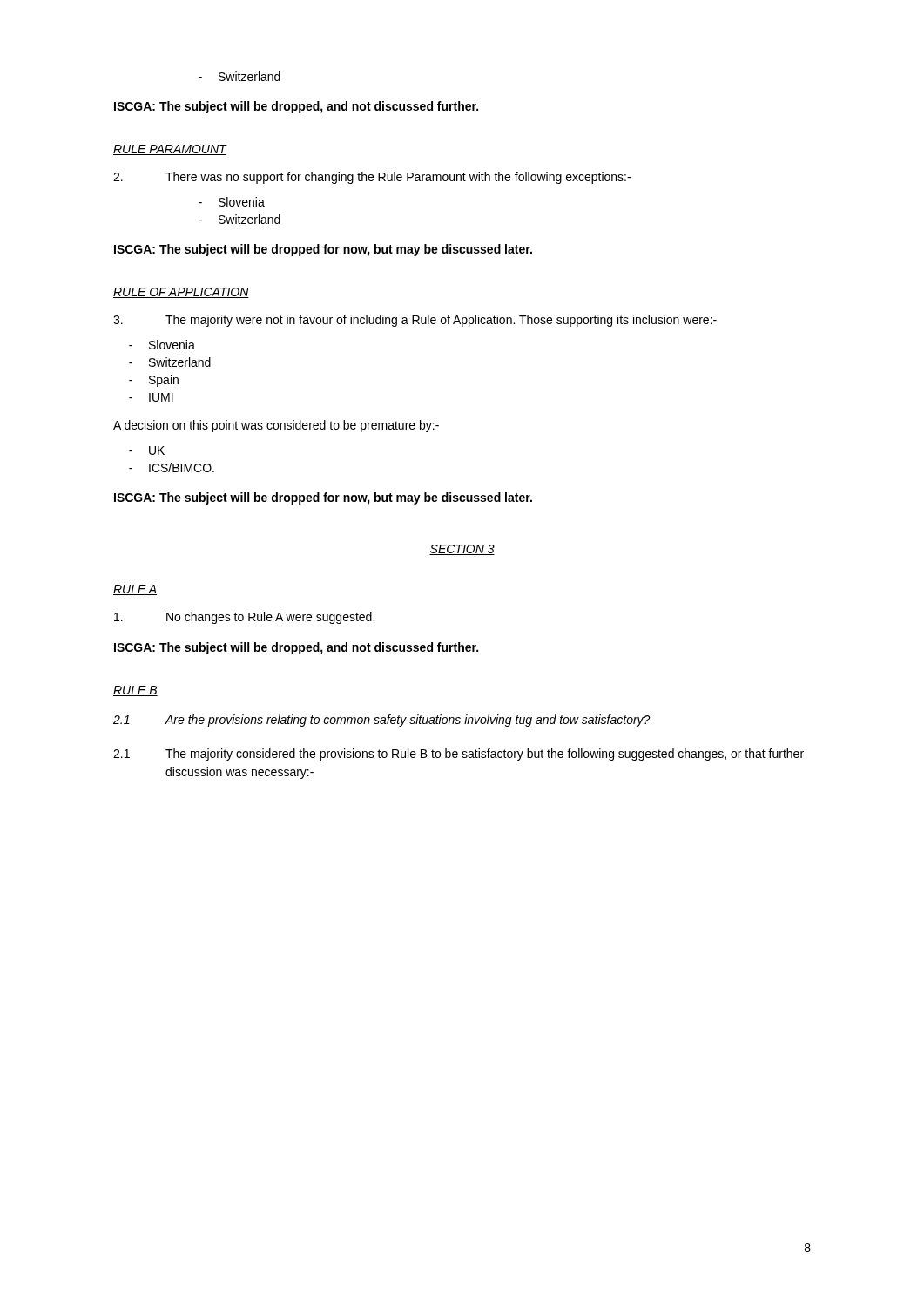Click on the text block starting "- IUMI"
The height and width of the screenshot is (1307, 924).
click(151, 397)
